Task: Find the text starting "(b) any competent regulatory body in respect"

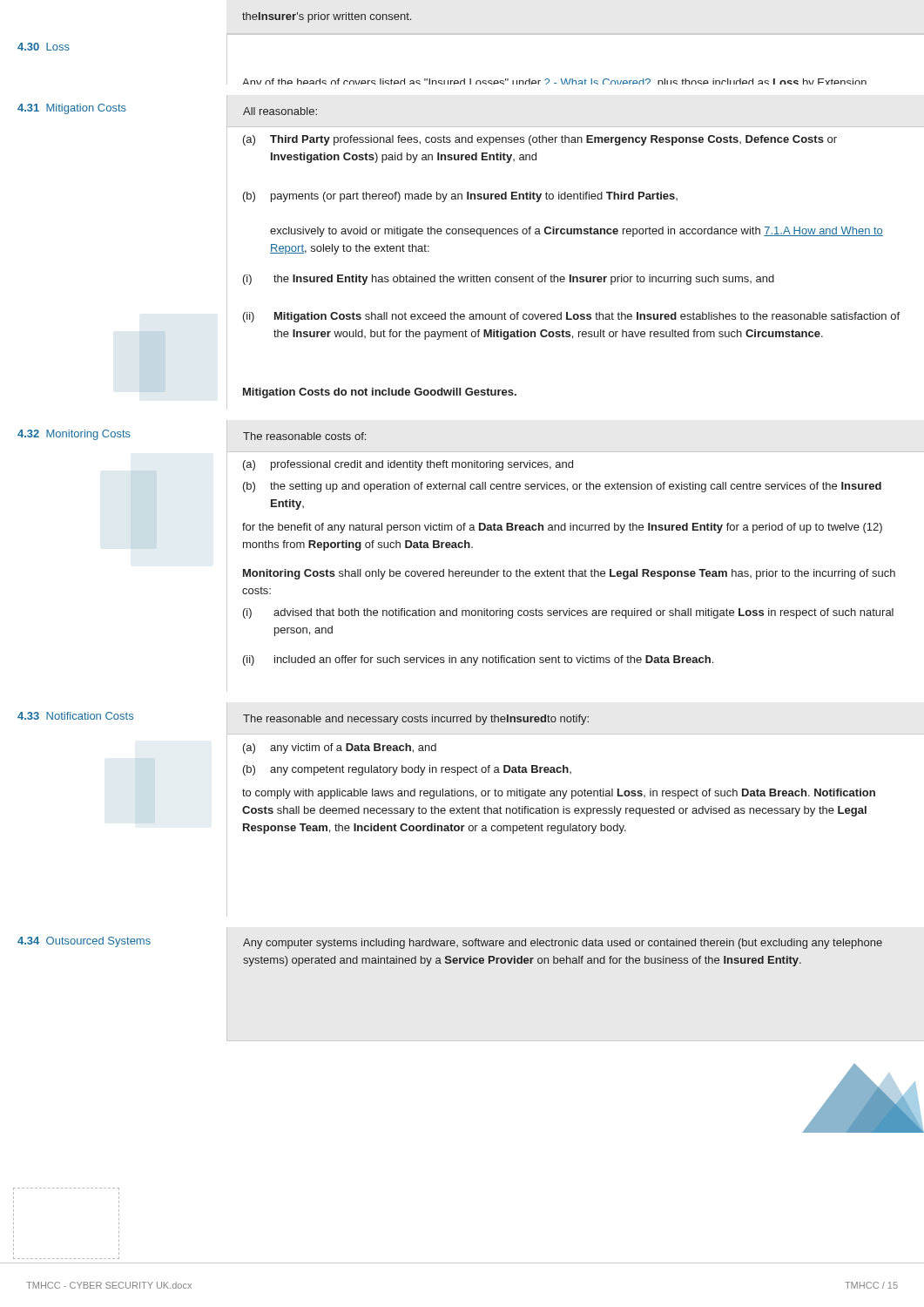Action: click(407, 769)
